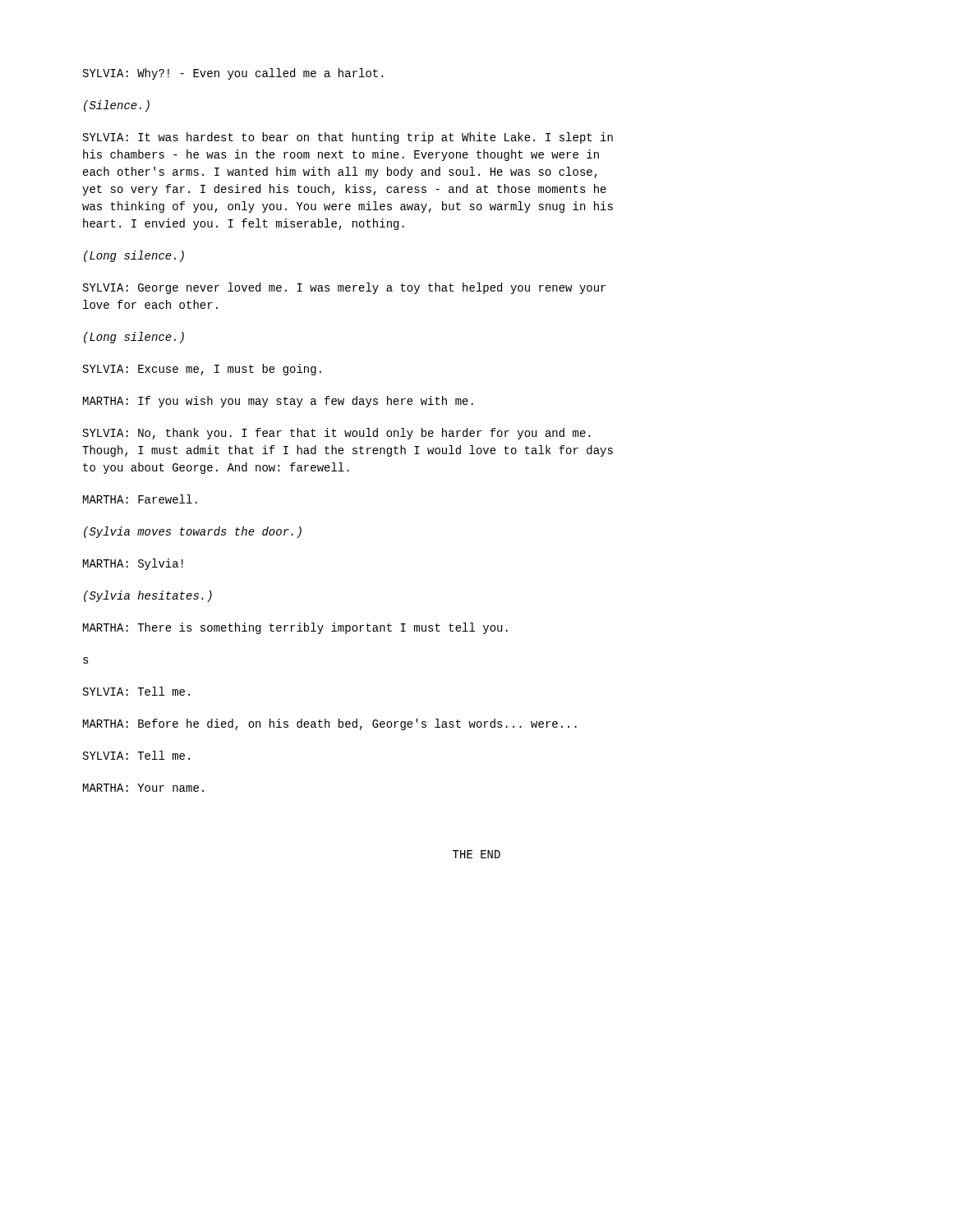Select the text block that says "SYLVIA: George never loved me. I was merely"
Screen dimensions: 1232x953
(344, 297)
